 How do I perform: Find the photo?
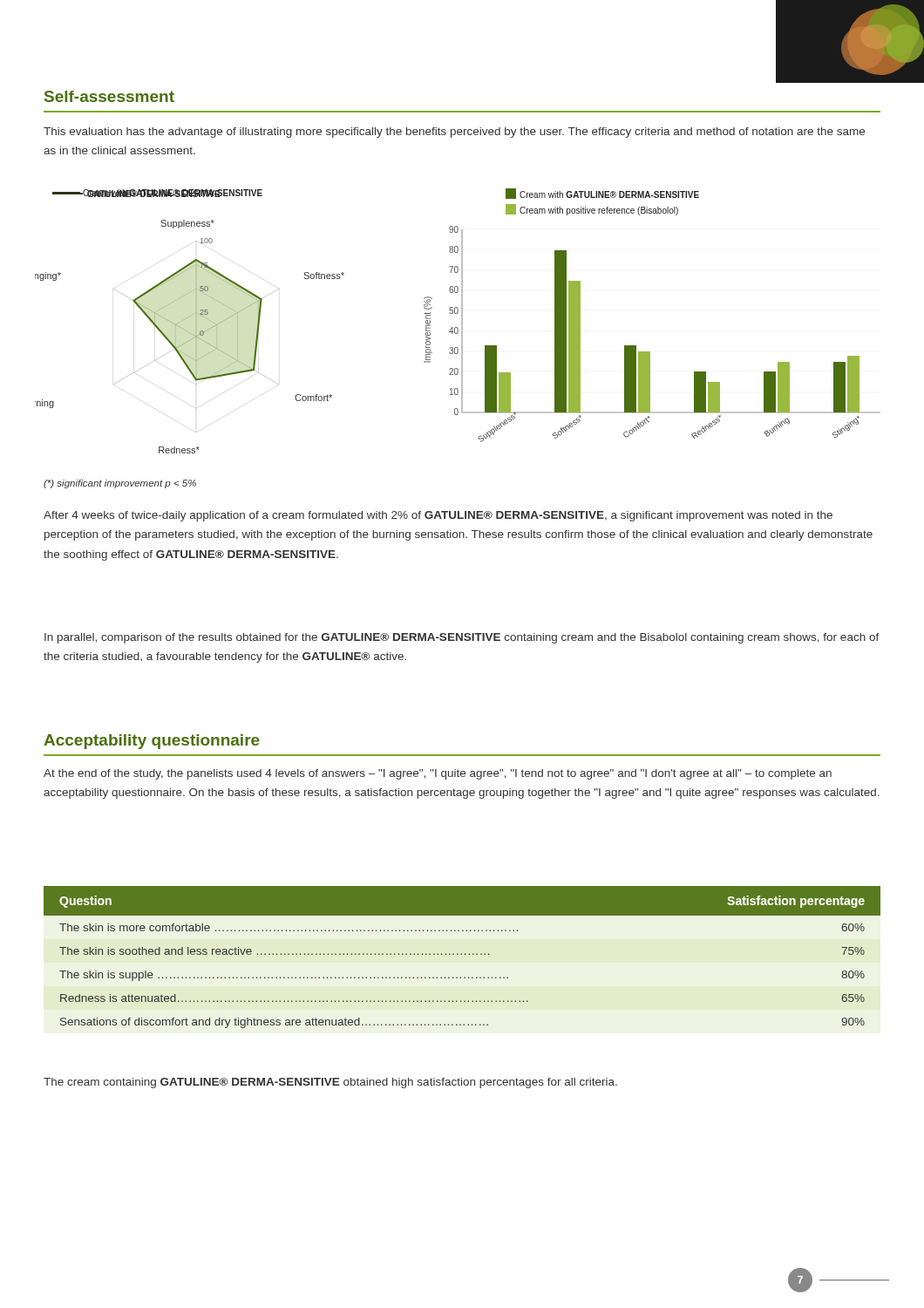(x=850, y=41)
